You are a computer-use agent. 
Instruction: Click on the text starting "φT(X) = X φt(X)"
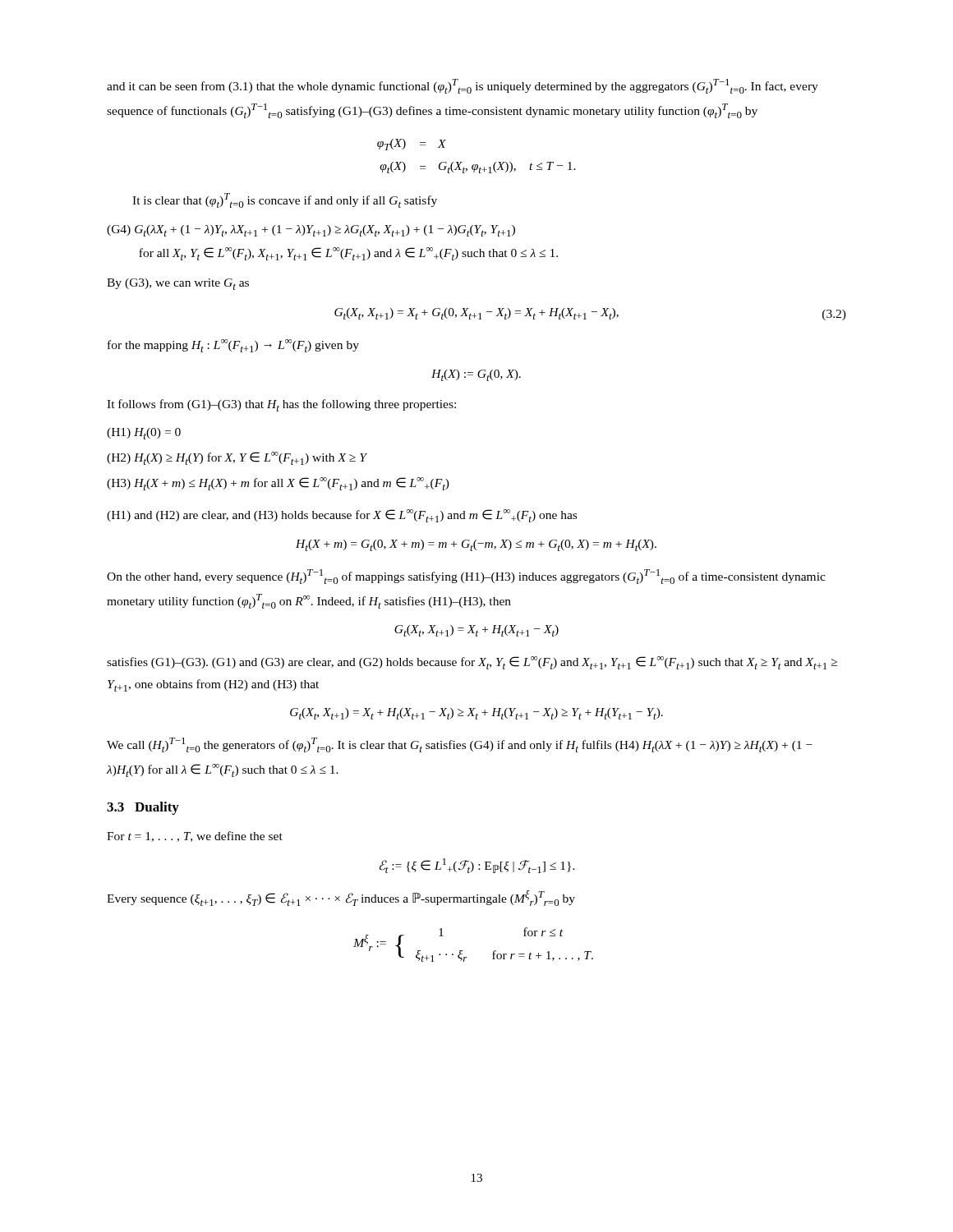pos(476,155)
